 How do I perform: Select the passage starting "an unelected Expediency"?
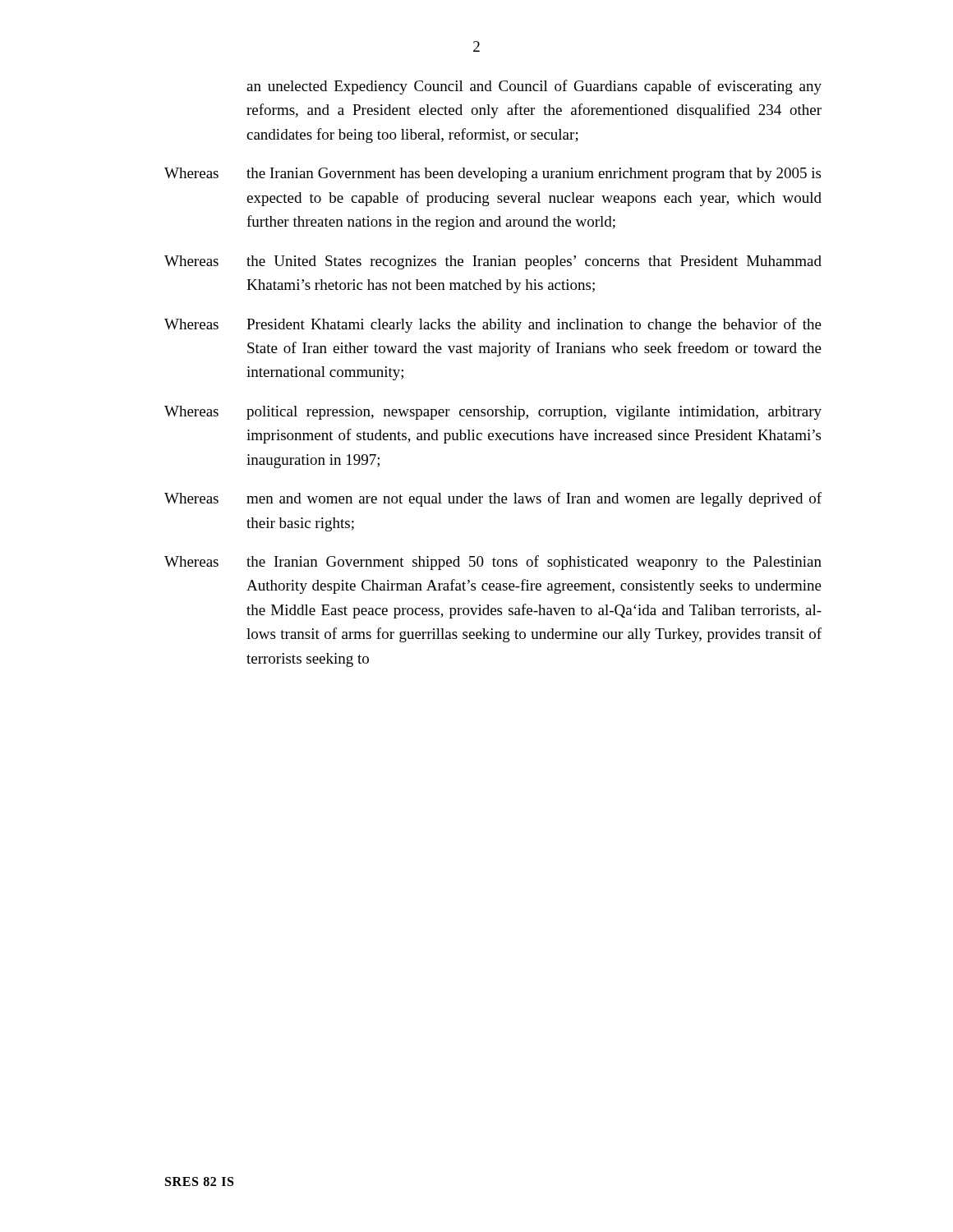tap(534, 110)
